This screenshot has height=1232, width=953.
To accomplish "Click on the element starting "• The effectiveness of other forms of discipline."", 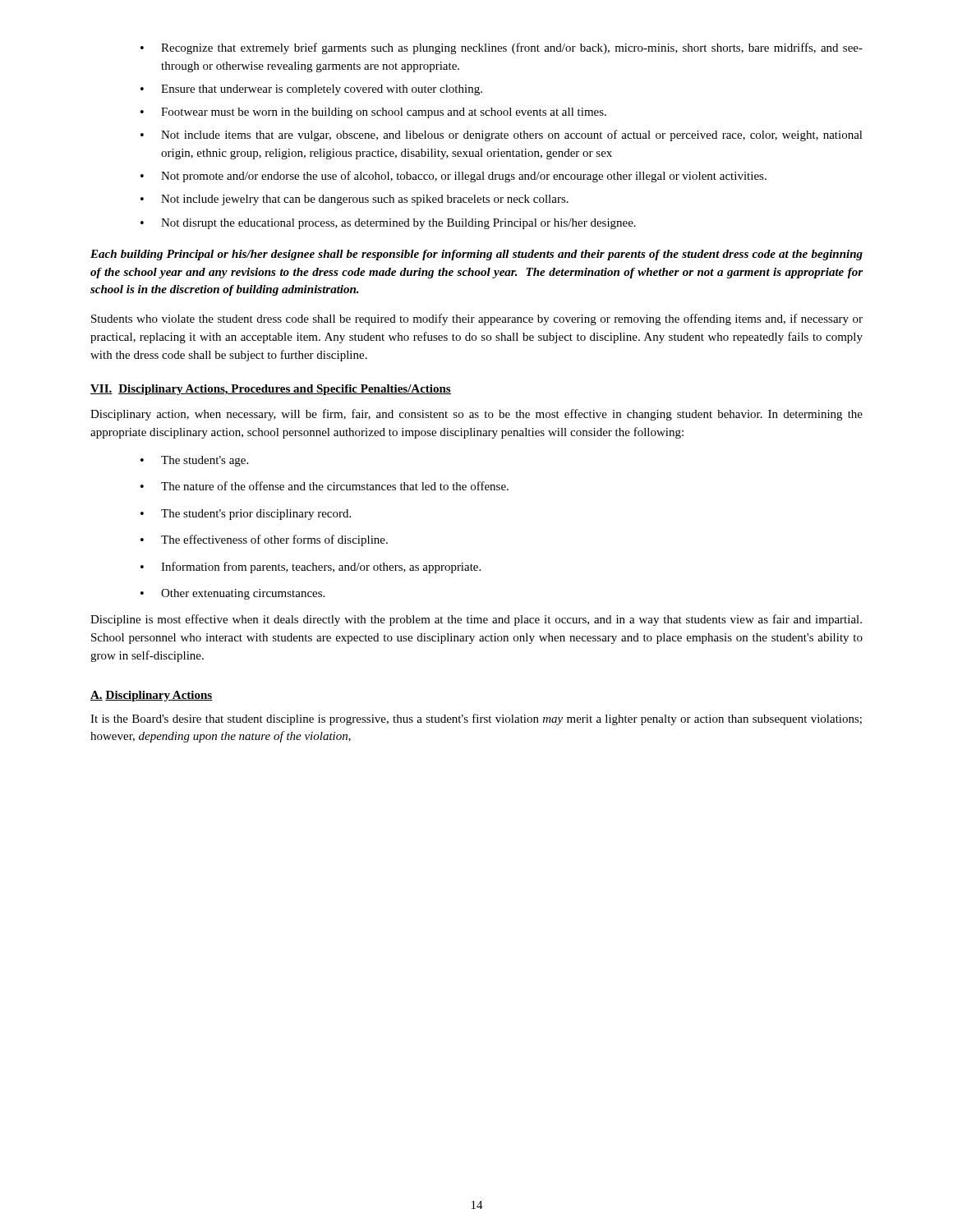I will click(264, 540).
